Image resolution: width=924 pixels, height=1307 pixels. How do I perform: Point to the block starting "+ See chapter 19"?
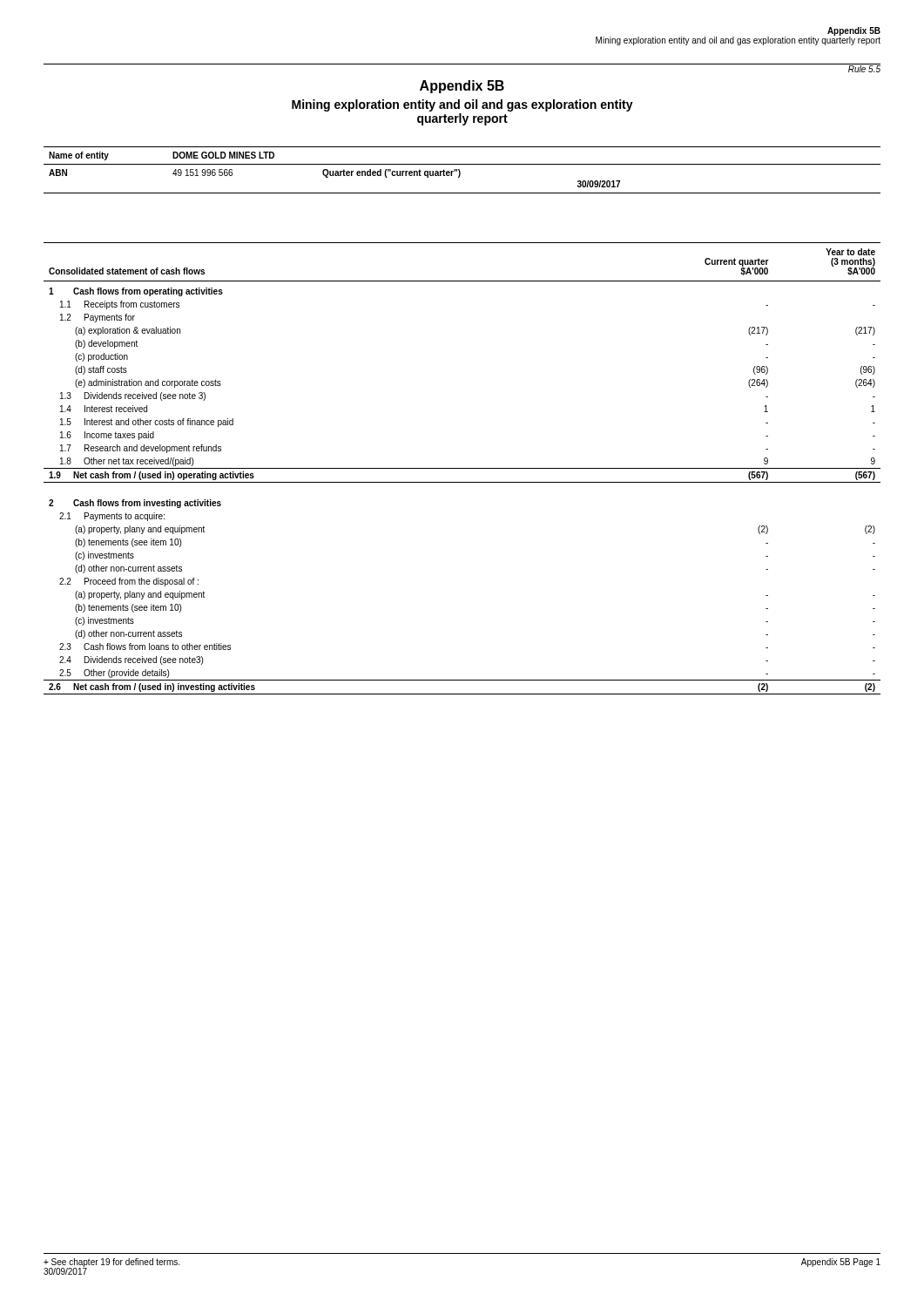click(x=112, y=1267)
